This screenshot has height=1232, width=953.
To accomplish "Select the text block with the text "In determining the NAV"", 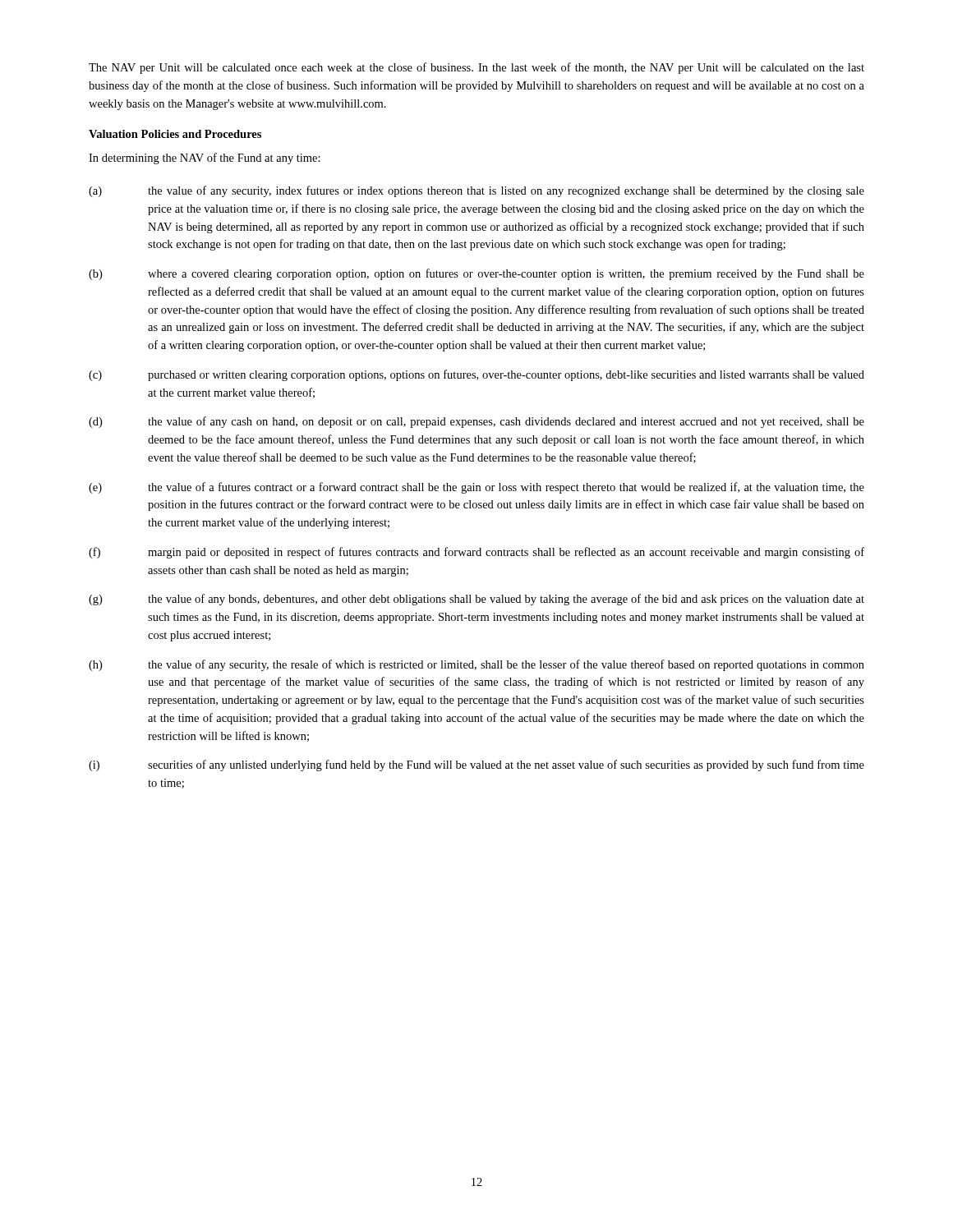I will (x=205, y=158).
